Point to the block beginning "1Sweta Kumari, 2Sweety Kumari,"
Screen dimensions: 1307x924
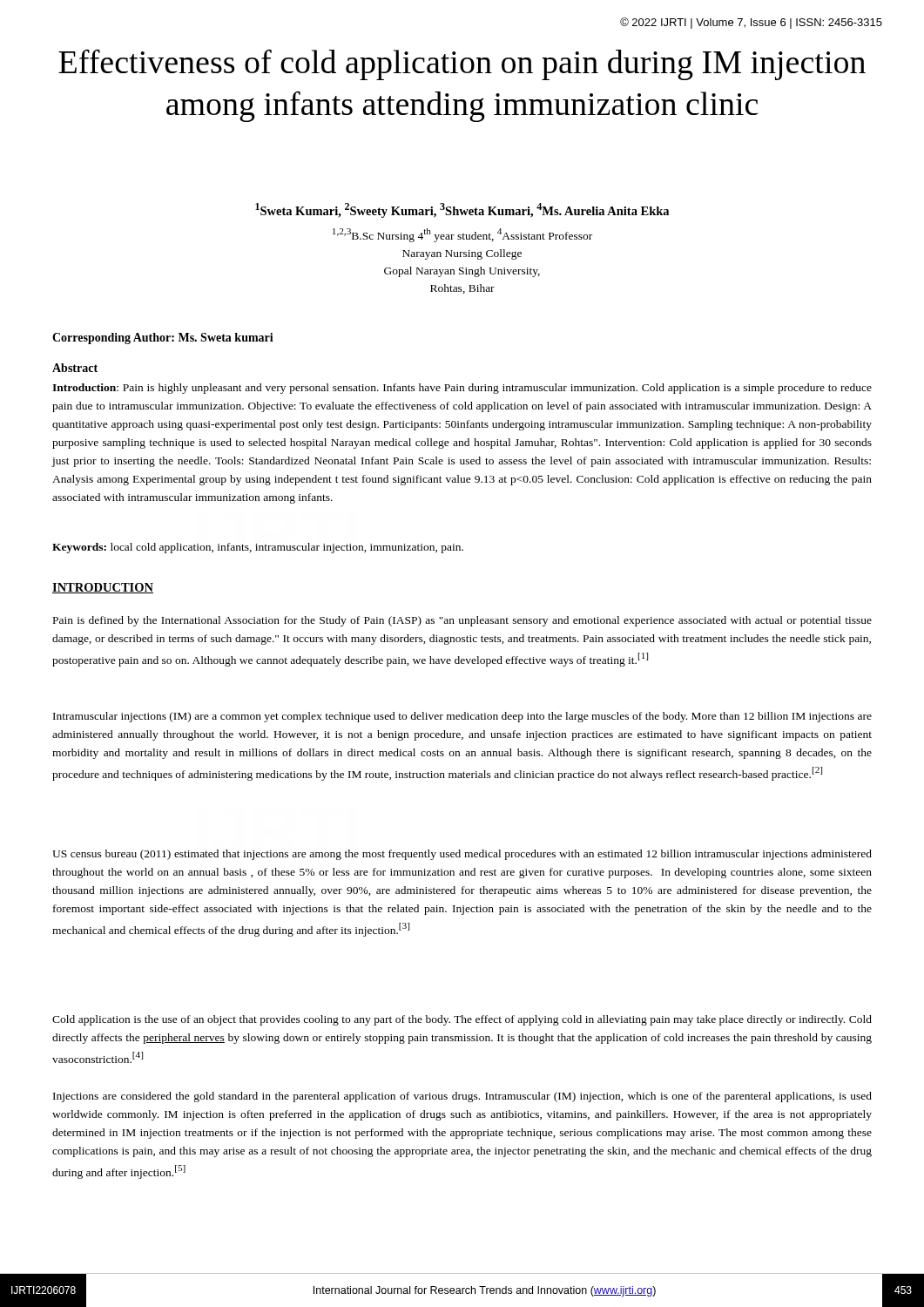click(x=462, y=249)
